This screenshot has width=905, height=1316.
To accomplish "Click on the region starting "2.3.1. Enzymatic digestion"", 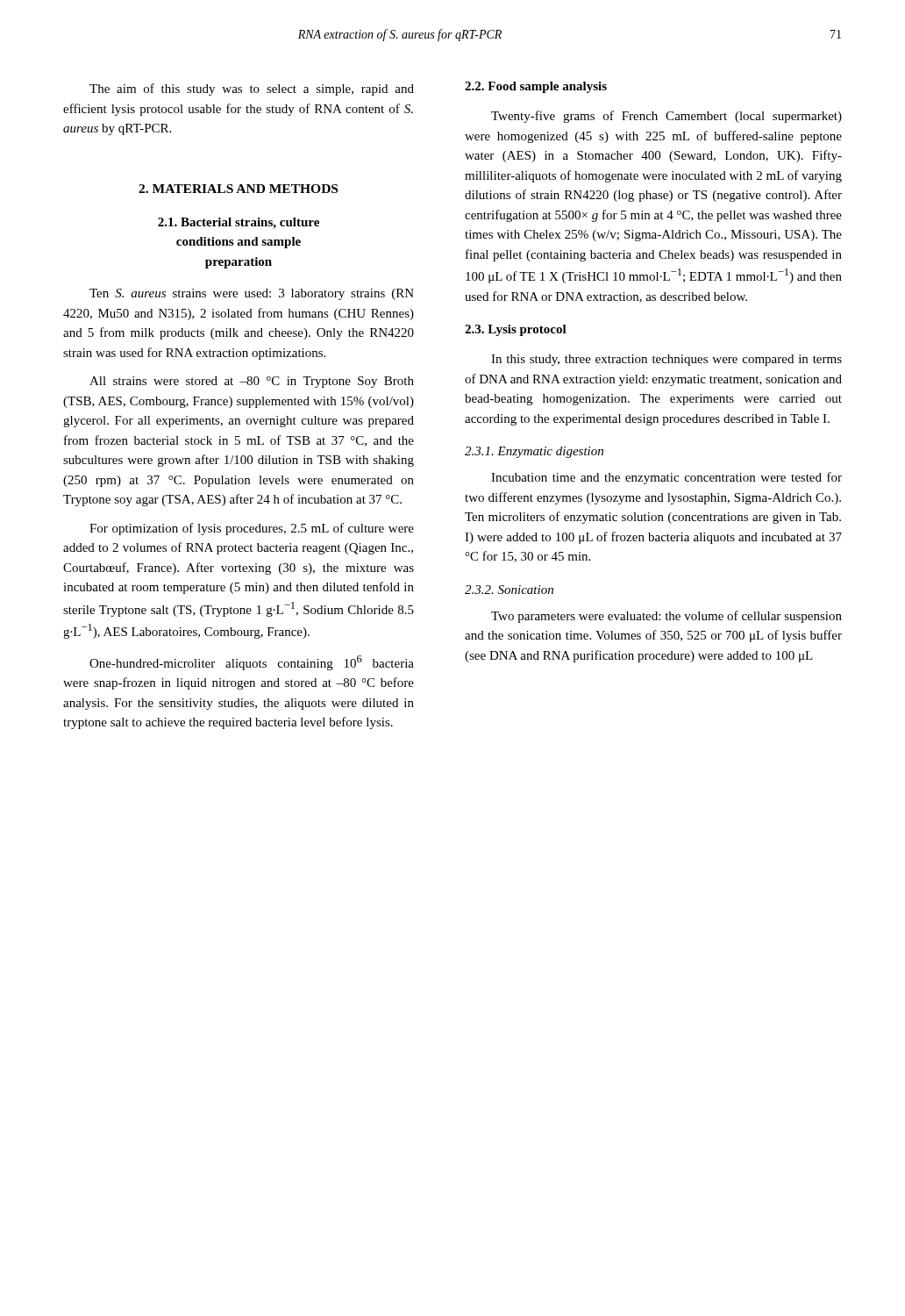I will click(x=534, y=451).
